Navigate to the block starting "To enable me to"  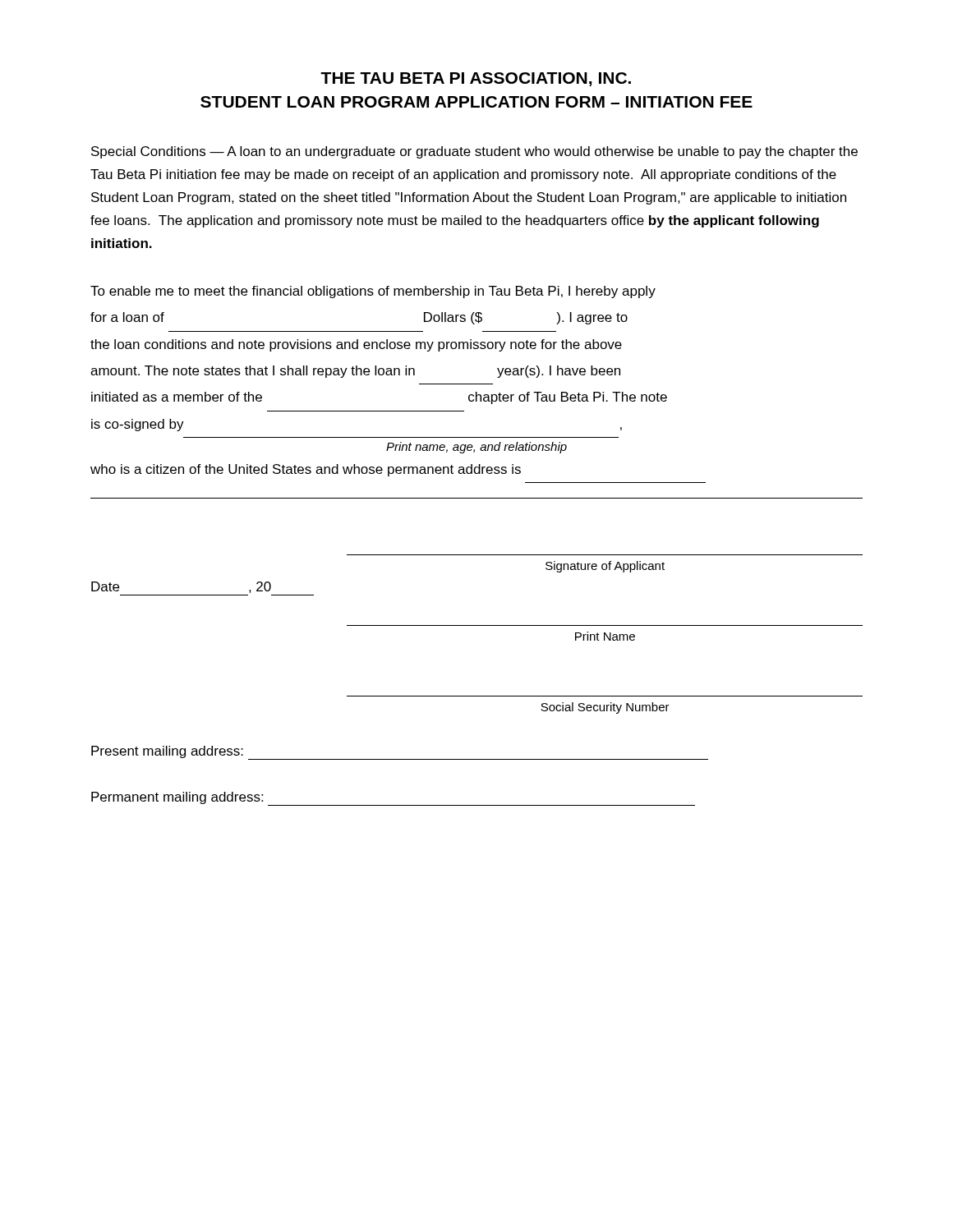(476, 358)
